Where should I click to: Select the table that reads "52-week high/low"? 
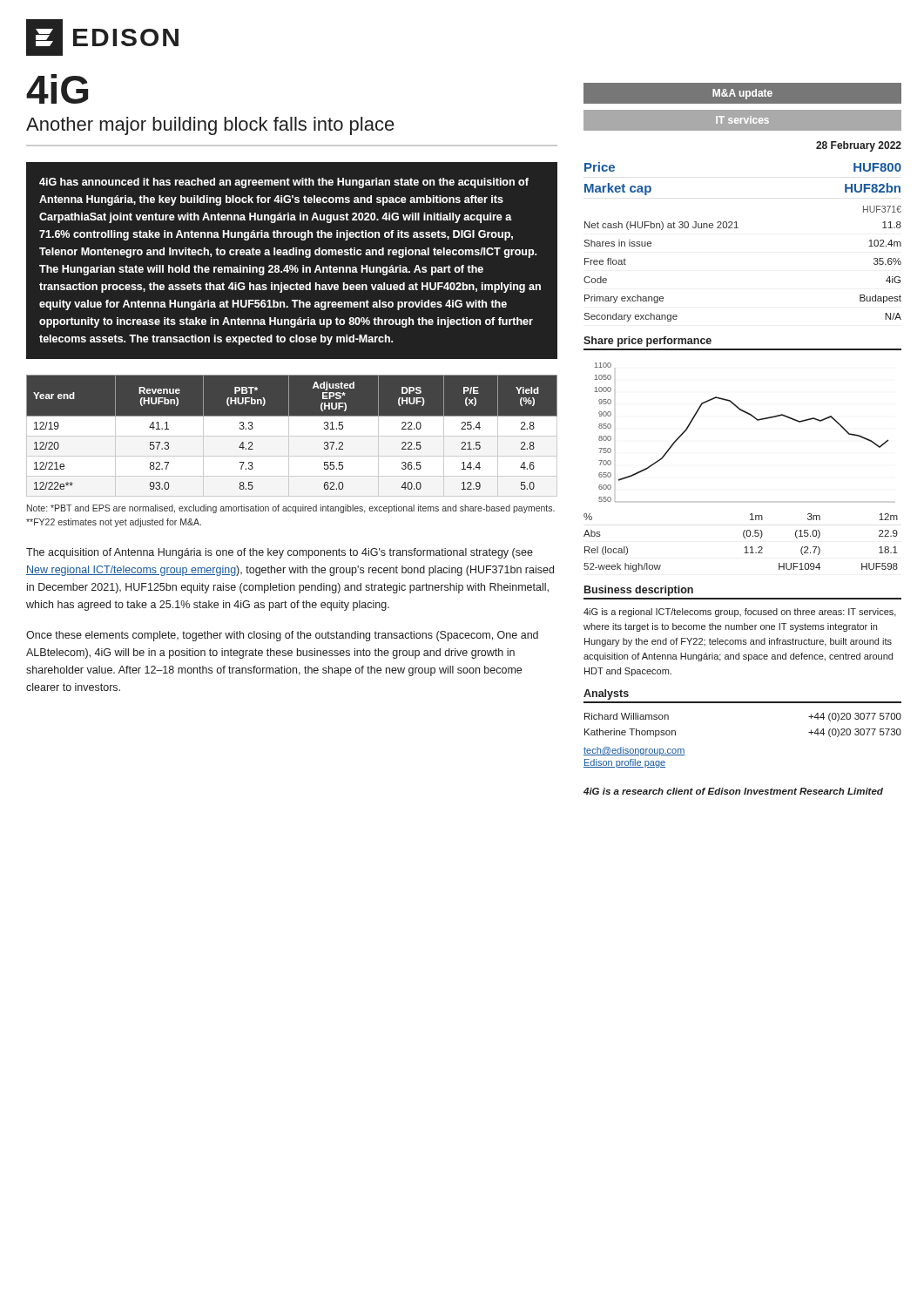coord(742,542)
